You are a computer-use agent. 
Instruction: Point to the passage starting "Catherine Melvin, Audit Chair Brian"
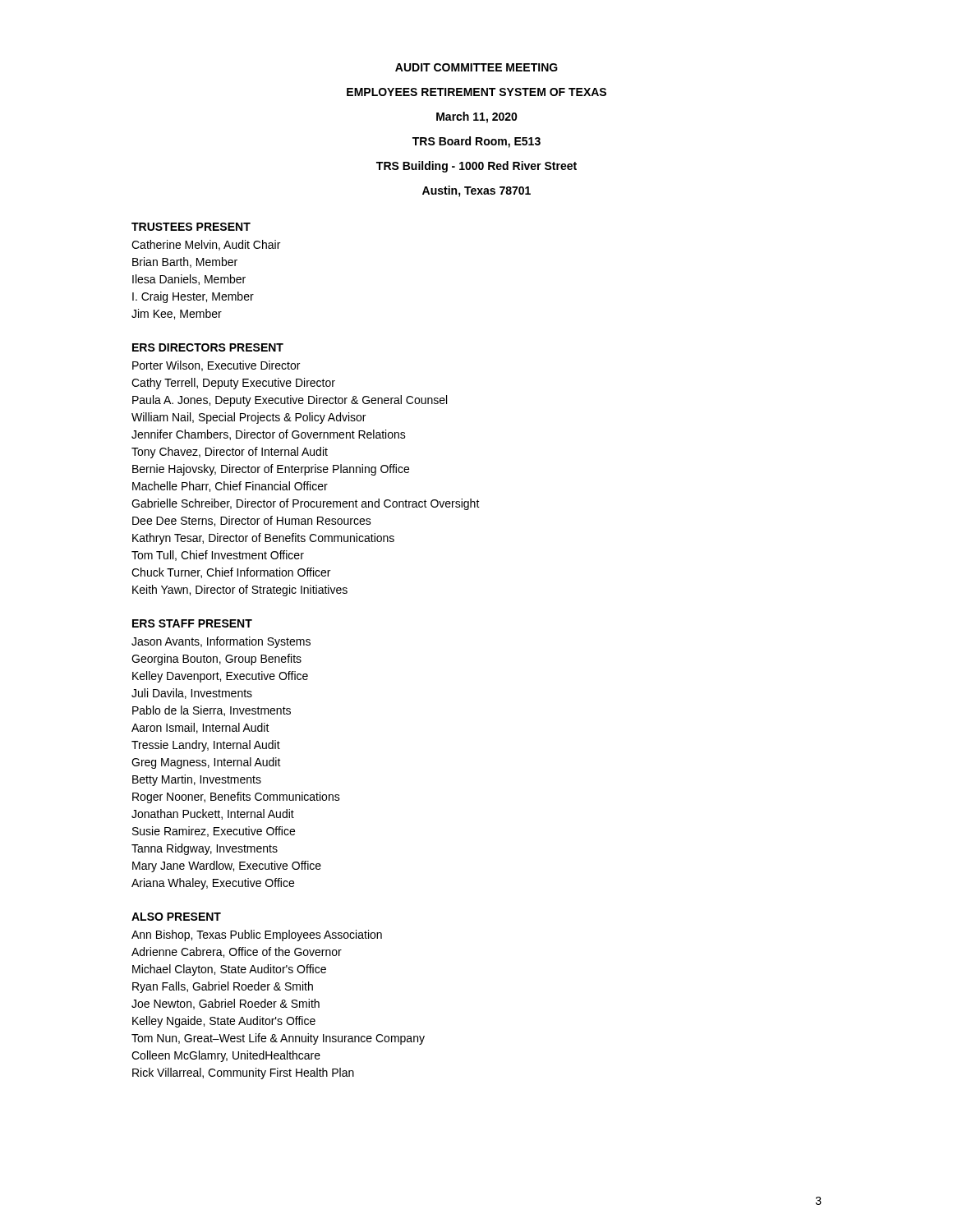pos(206,245)
